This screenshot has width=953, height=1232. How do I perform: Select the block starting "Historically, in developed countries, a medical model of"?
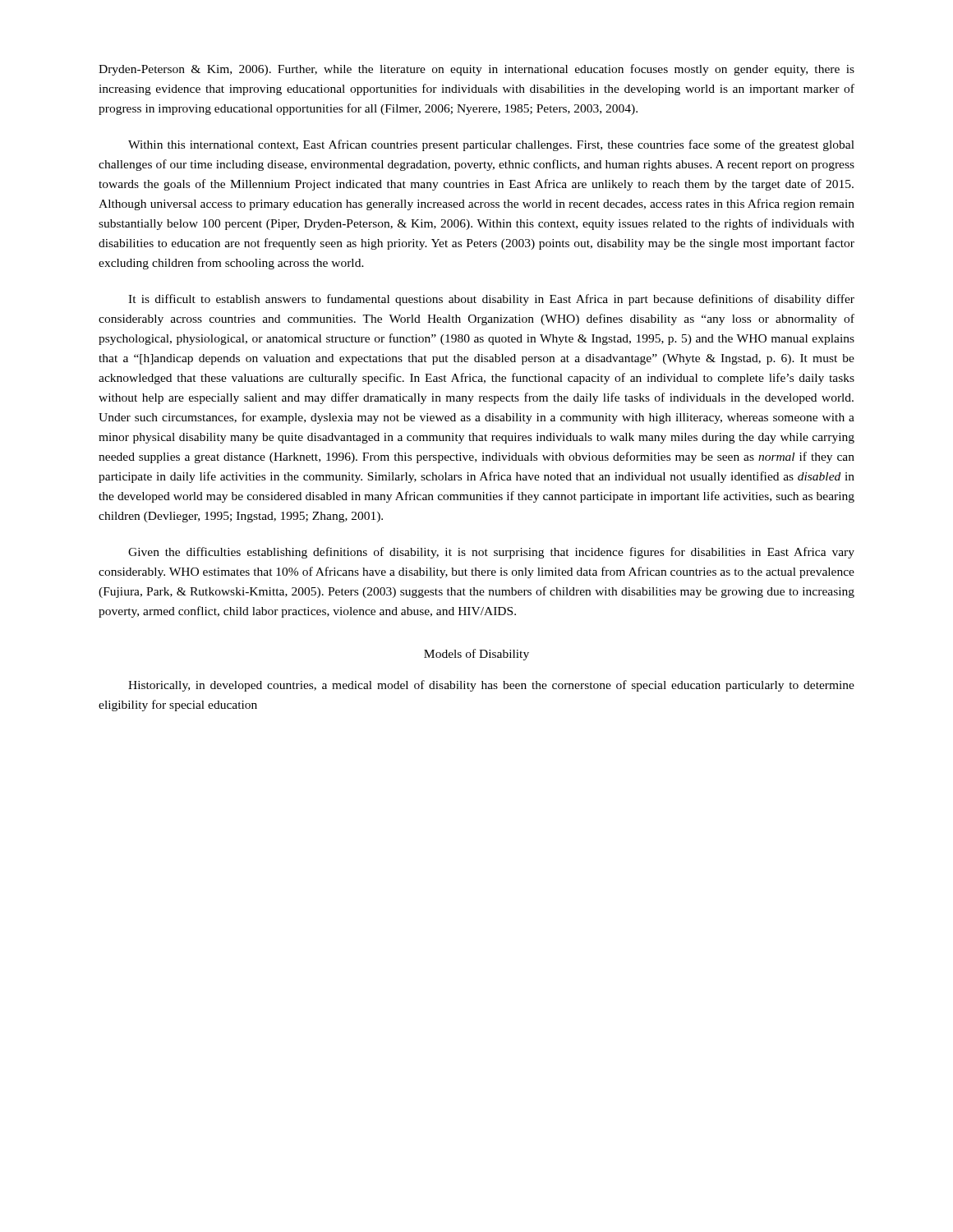click(476, 695)
